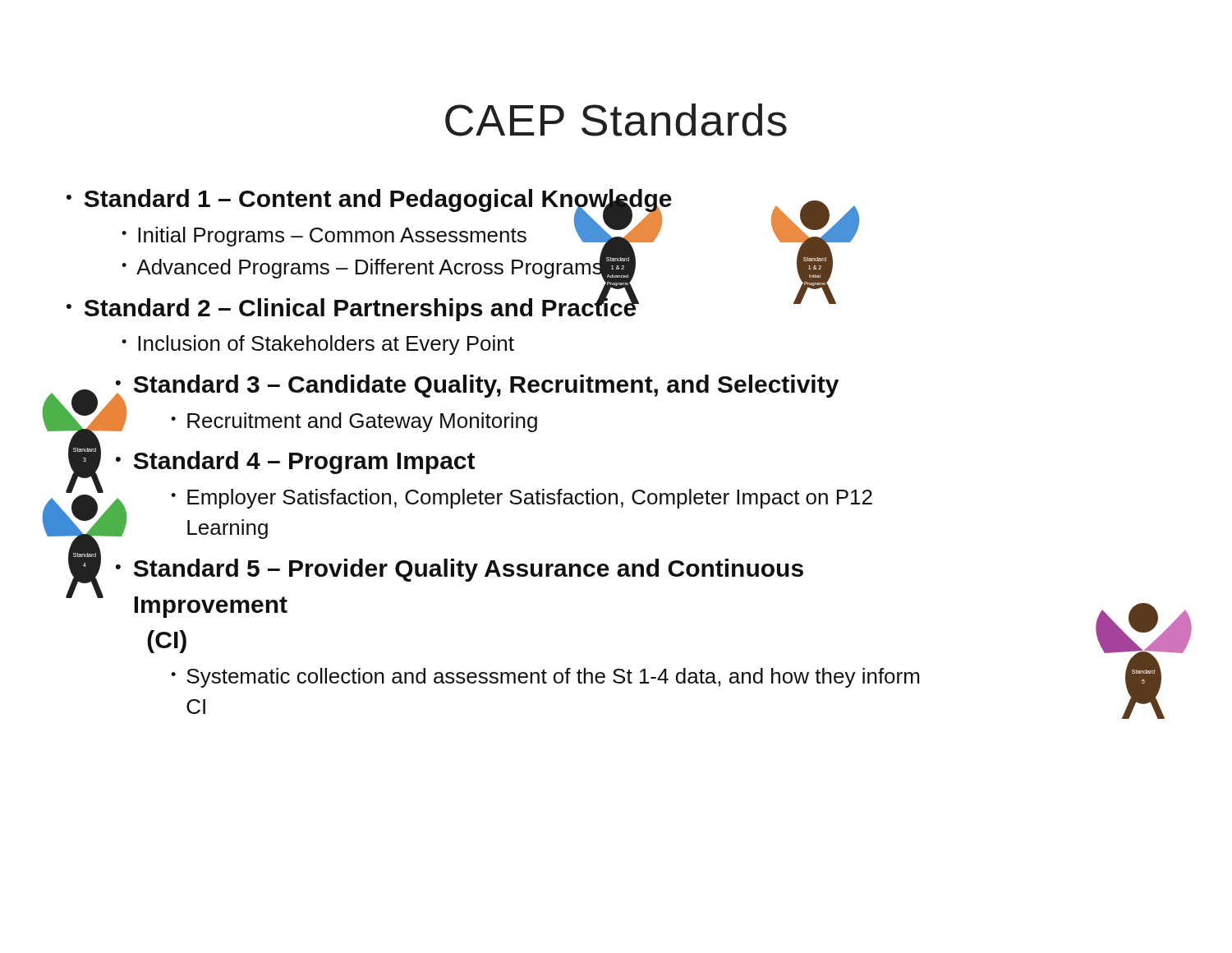The image size is (1232, 953).
Task: Click on the region starting "• Standard 5 – Provider"
Action: coord(460,570)
